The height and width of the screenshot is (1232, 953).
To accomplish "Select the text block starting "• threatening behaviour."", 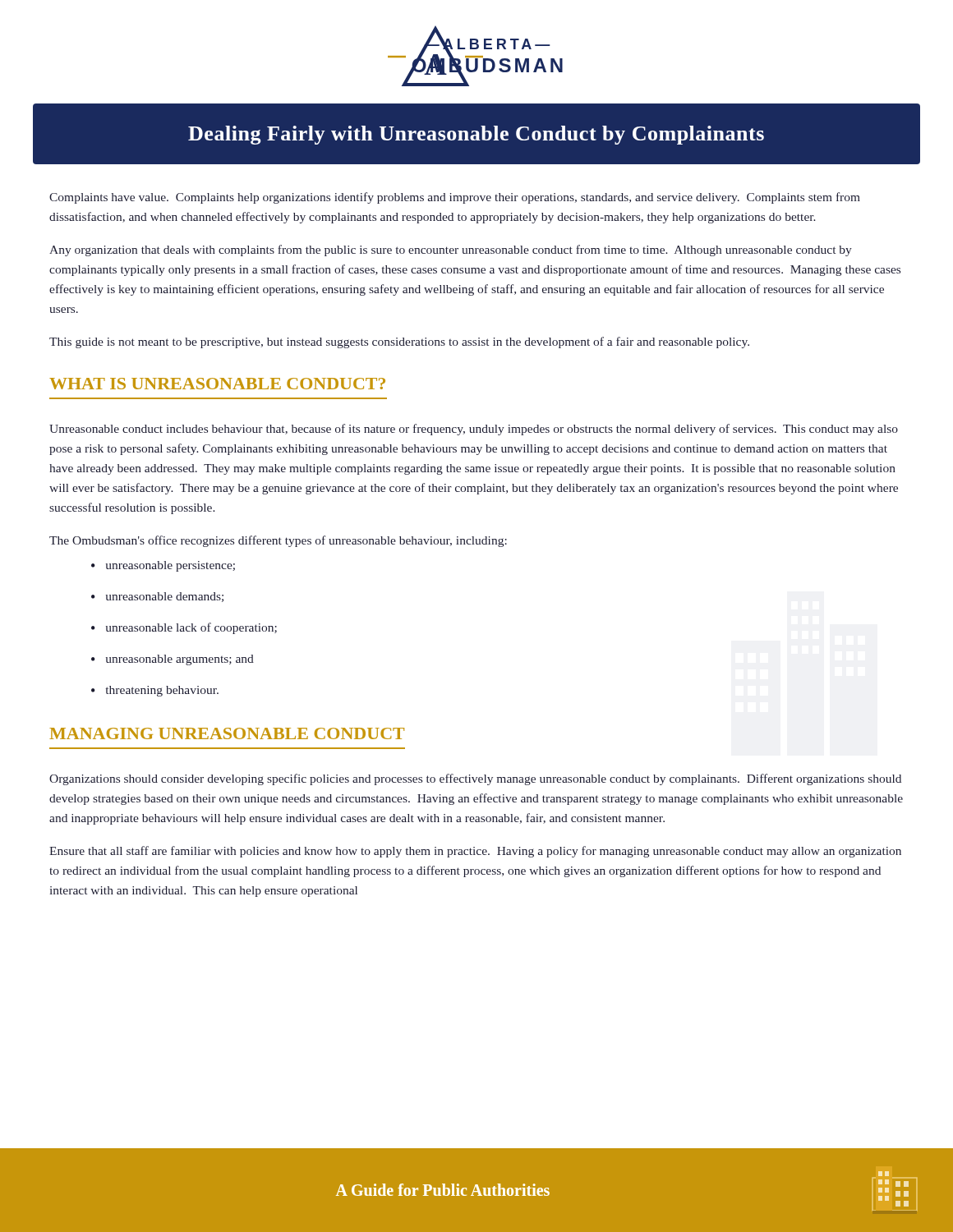I will point(155,691).
